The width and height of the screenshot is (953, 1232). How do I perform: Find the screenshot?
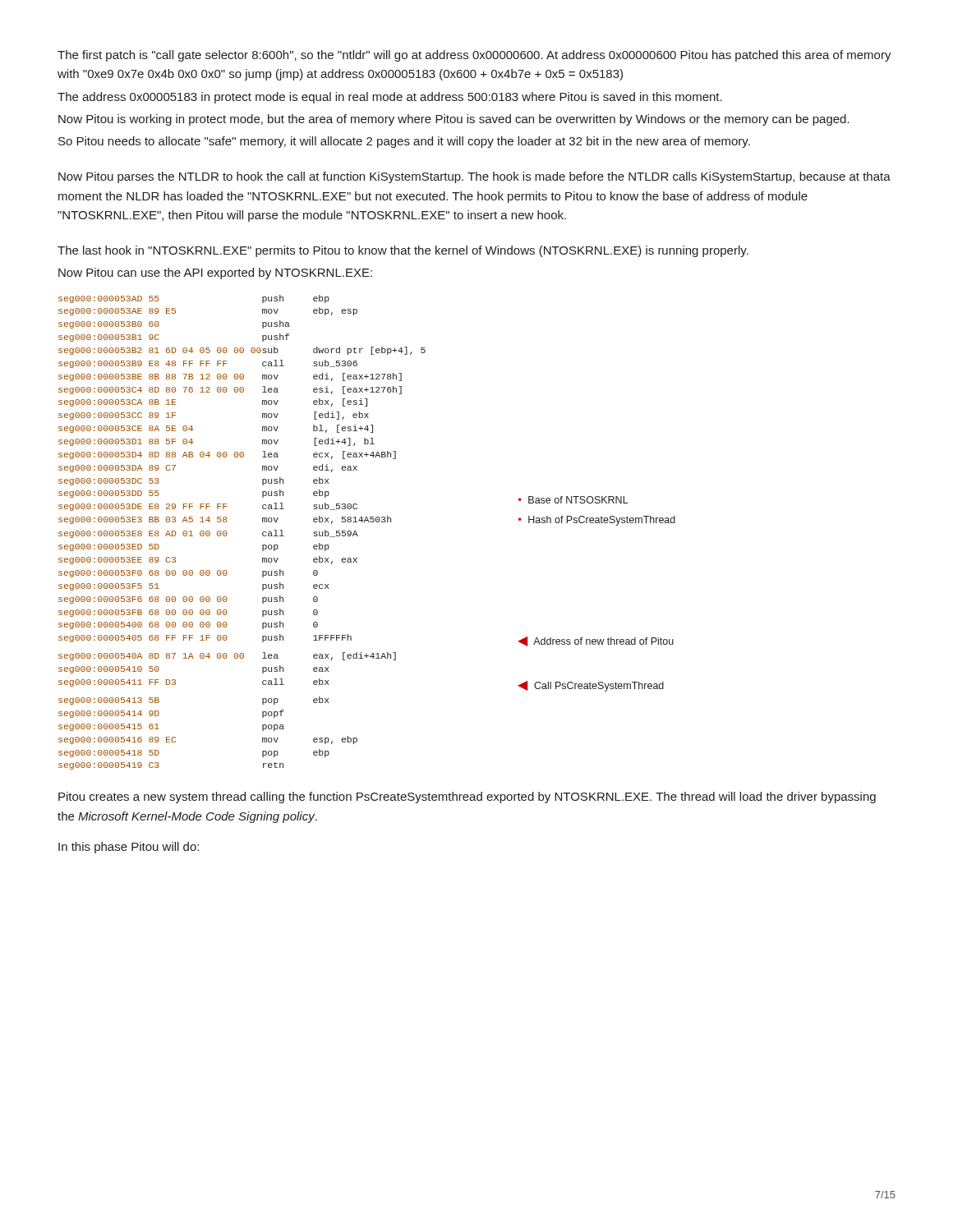click(x=476, y=532)
